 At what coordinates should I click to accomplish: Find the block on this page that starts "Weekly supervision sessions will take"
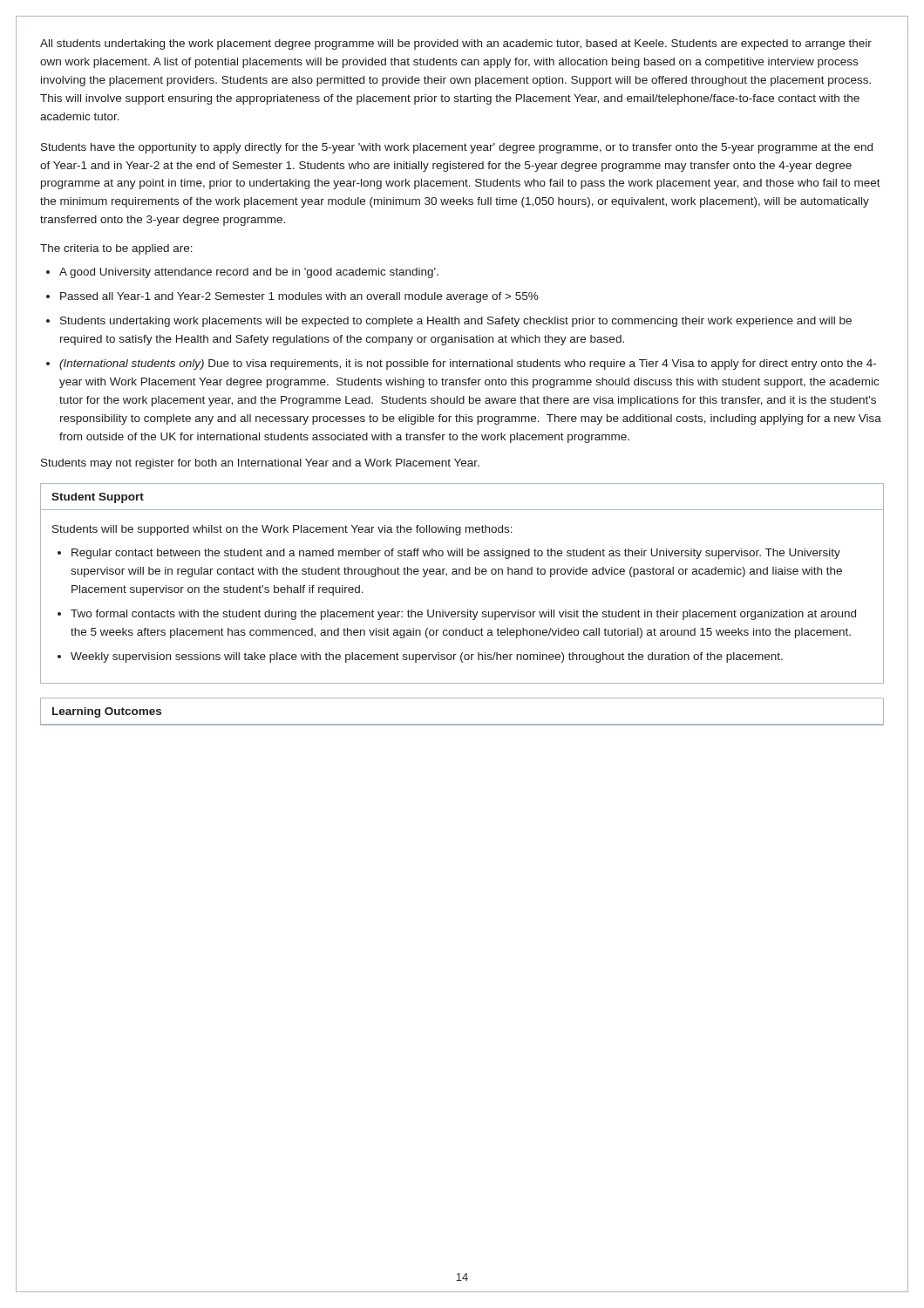click(427, 656)
